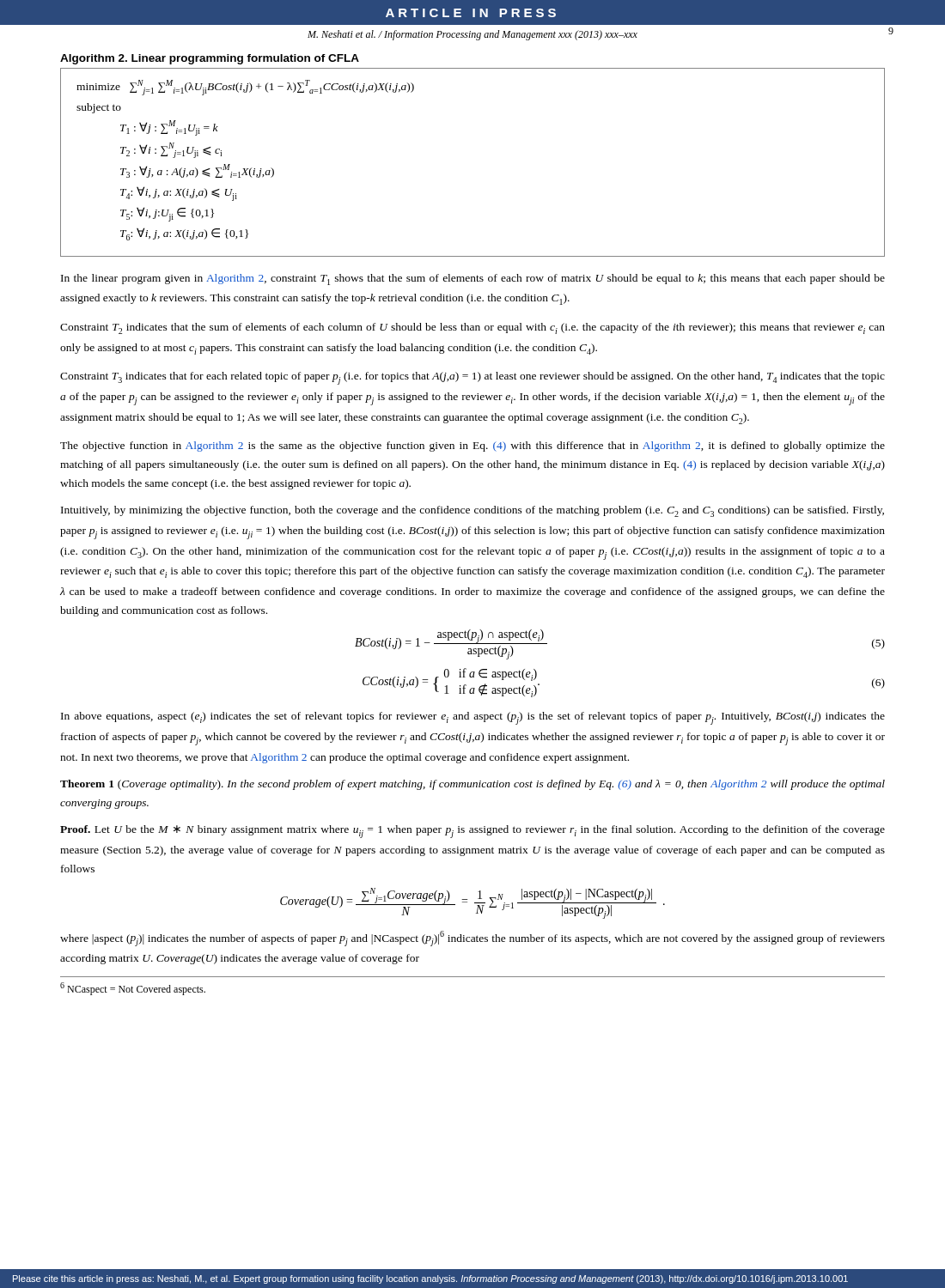
Task: Navigate to the text starting "Constraint T2 indicates that the sum"
Action: (x=472, y=338)
